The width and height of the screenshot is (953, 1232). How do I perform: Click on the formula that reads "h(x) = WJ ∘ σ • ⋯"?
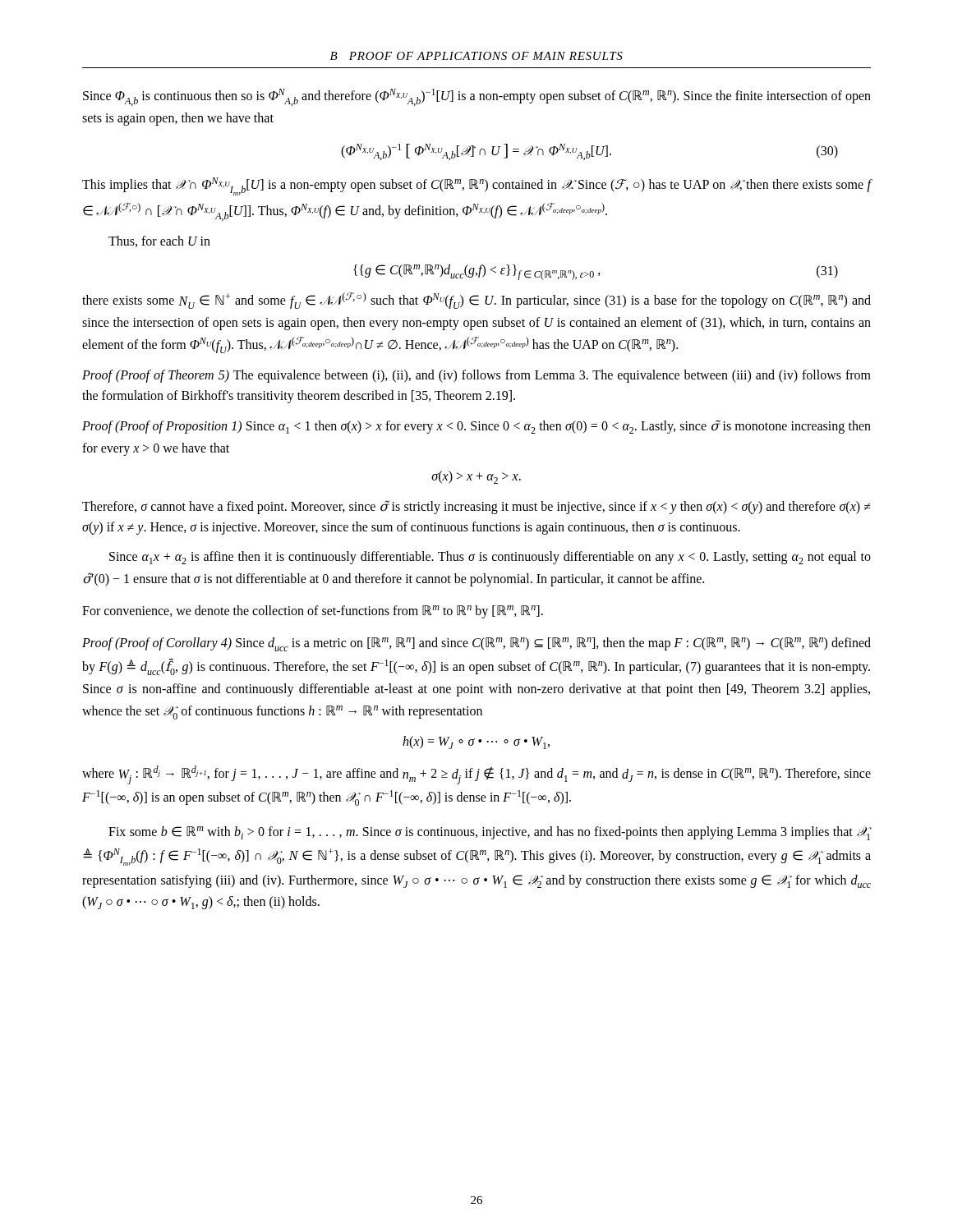click(x=476, y=743)
